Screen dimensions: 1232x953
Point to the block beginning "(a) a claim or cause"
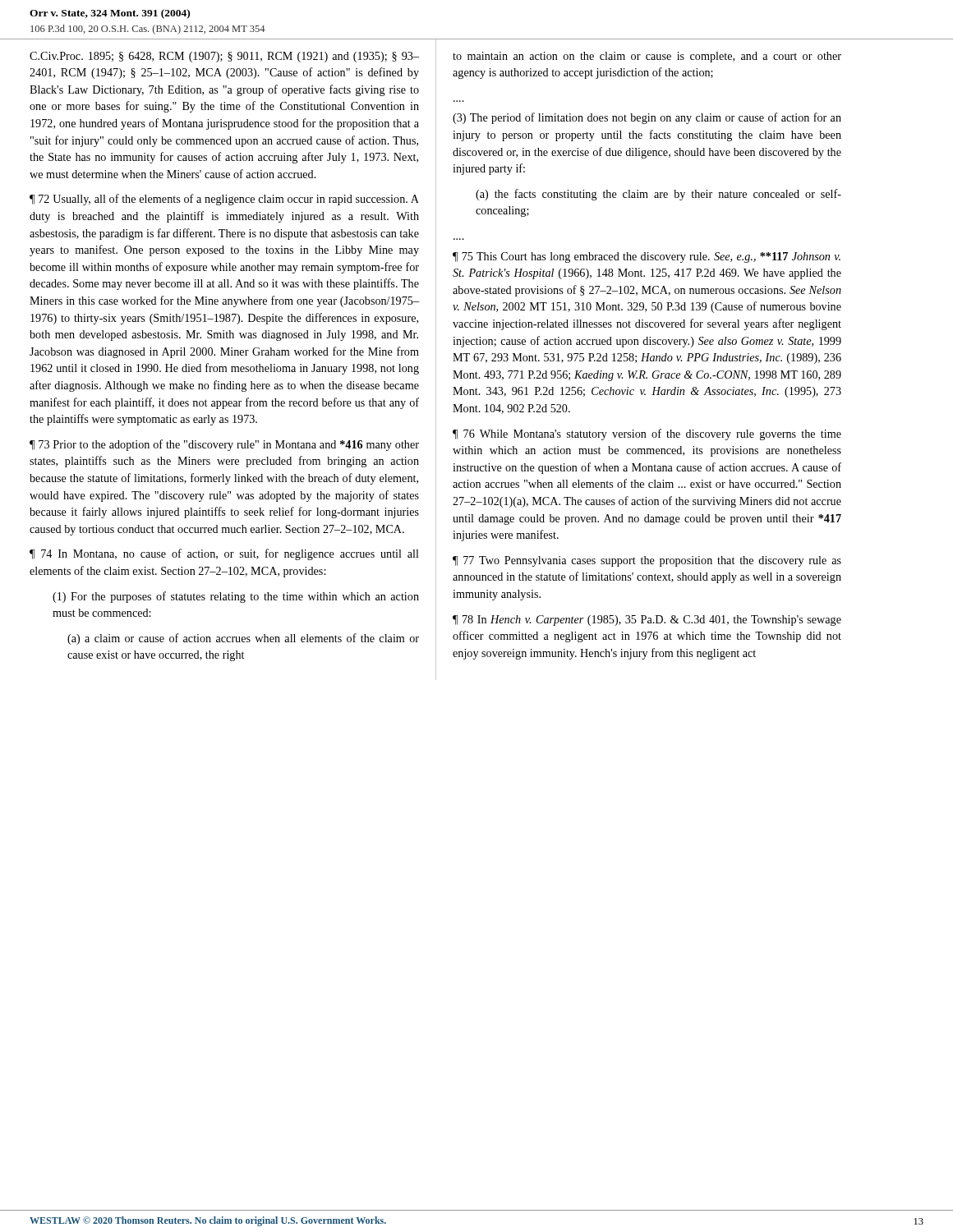point(243,647)
